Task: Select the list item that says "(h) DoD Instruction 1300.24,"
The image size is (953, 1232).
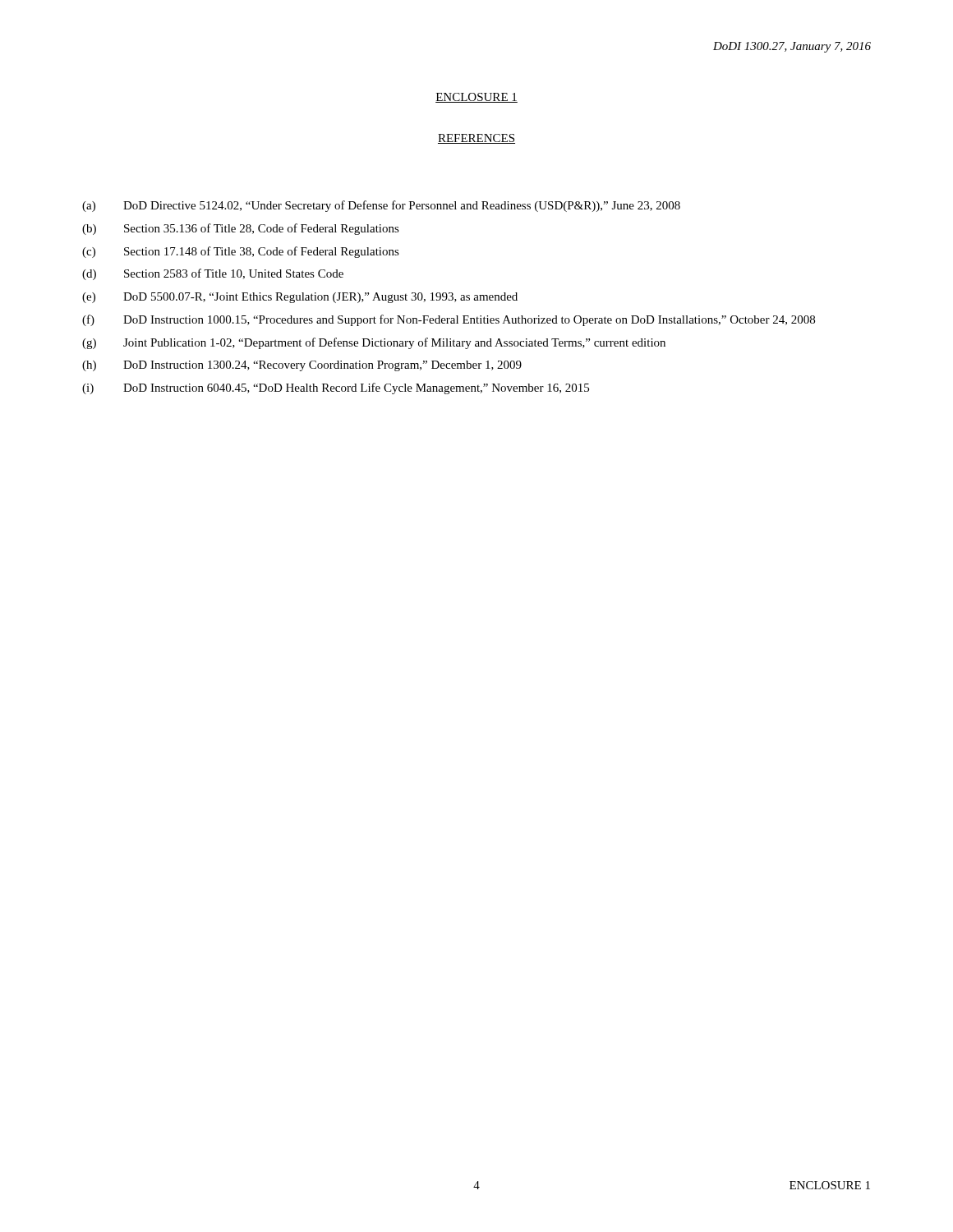Action: 476,366
